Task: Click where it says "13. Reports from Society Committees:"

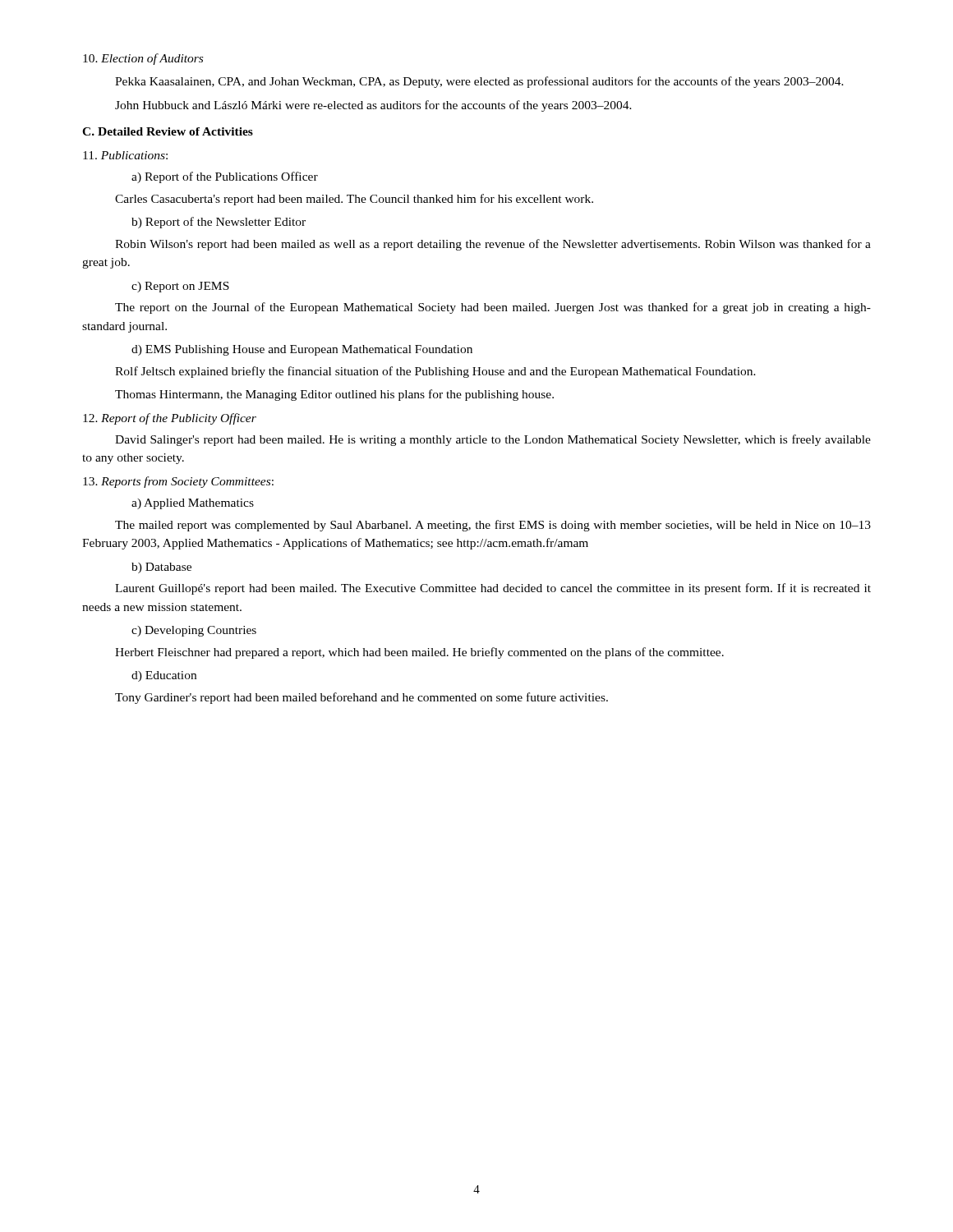Action: click(x=178, y=481)
